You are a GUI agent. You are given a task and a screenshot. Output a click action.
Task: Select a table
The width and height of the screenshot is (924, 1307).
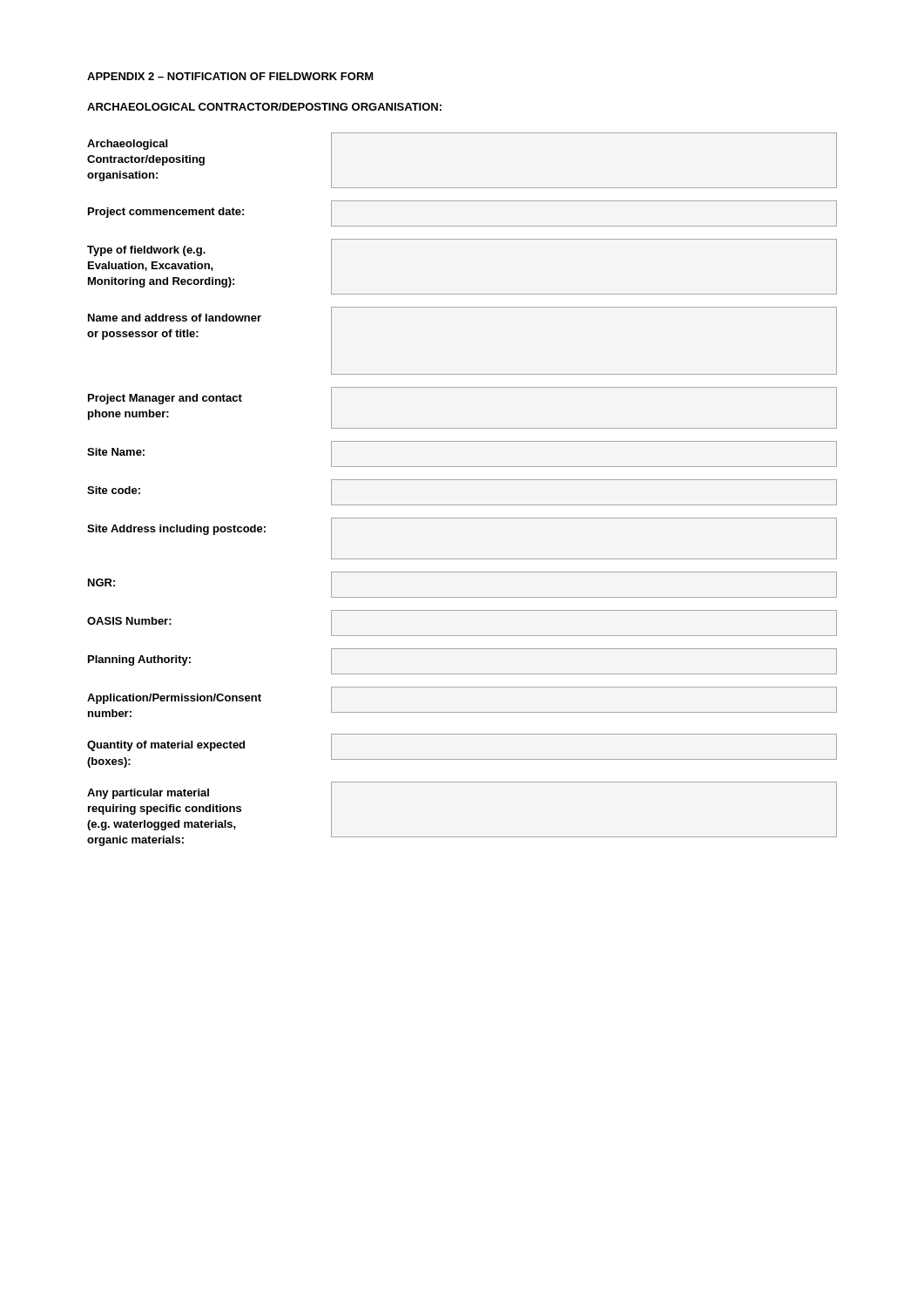coord(462,490)
